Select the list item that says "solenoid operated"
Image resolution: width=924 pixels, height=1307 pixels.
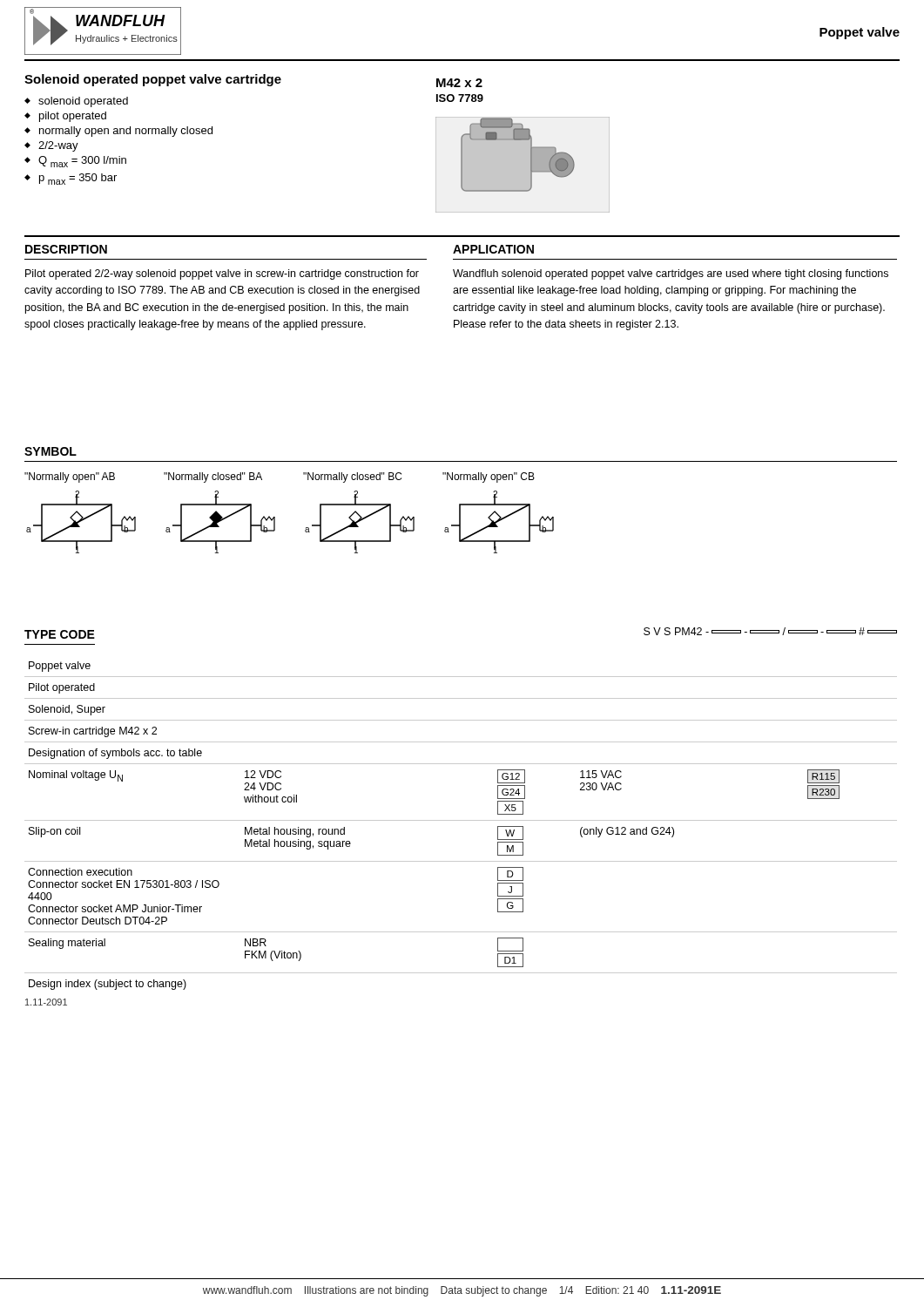pos(83,101)
